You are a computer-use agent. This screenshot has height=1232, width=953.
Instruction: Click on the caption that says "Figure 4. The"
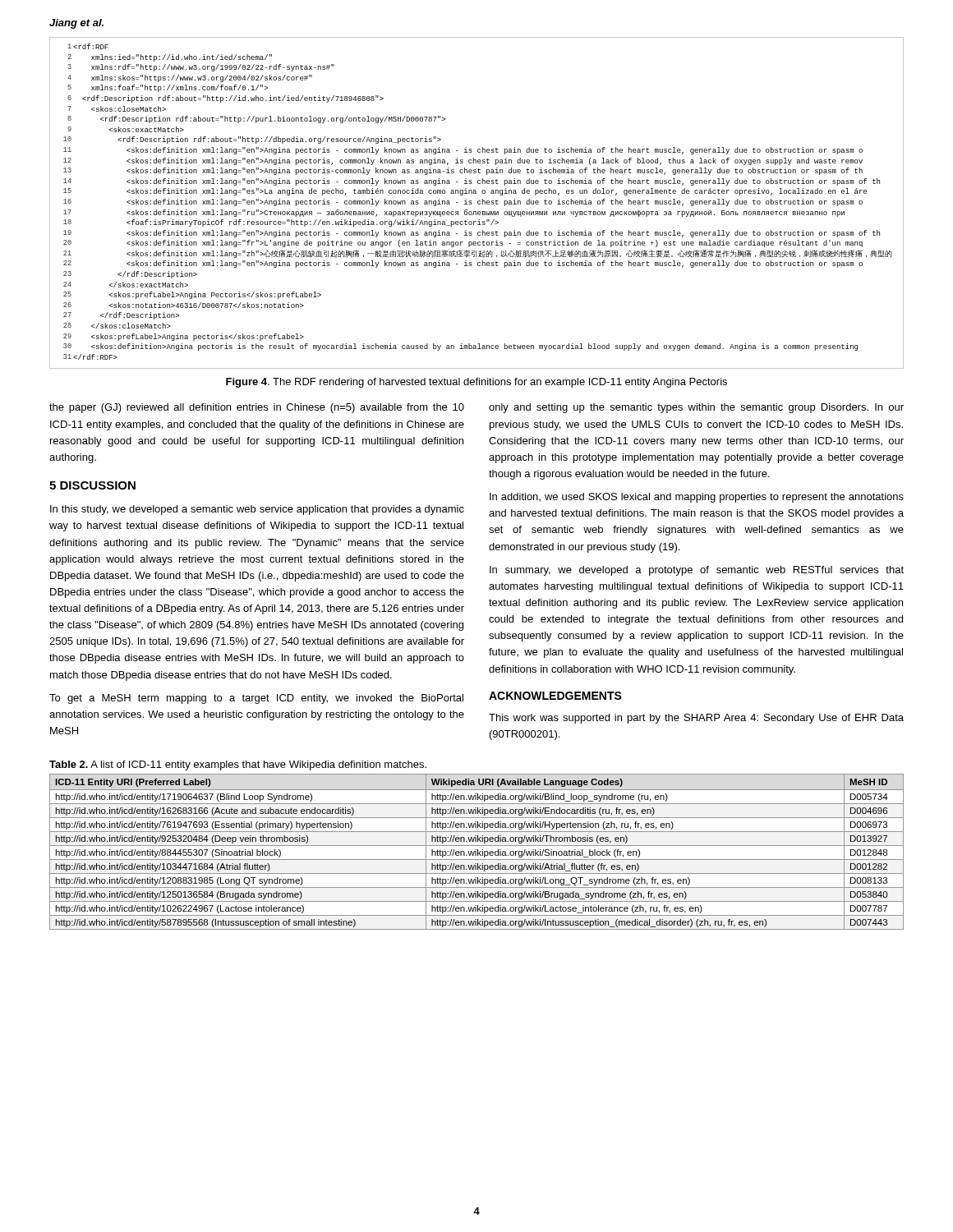tap(476, 382)
